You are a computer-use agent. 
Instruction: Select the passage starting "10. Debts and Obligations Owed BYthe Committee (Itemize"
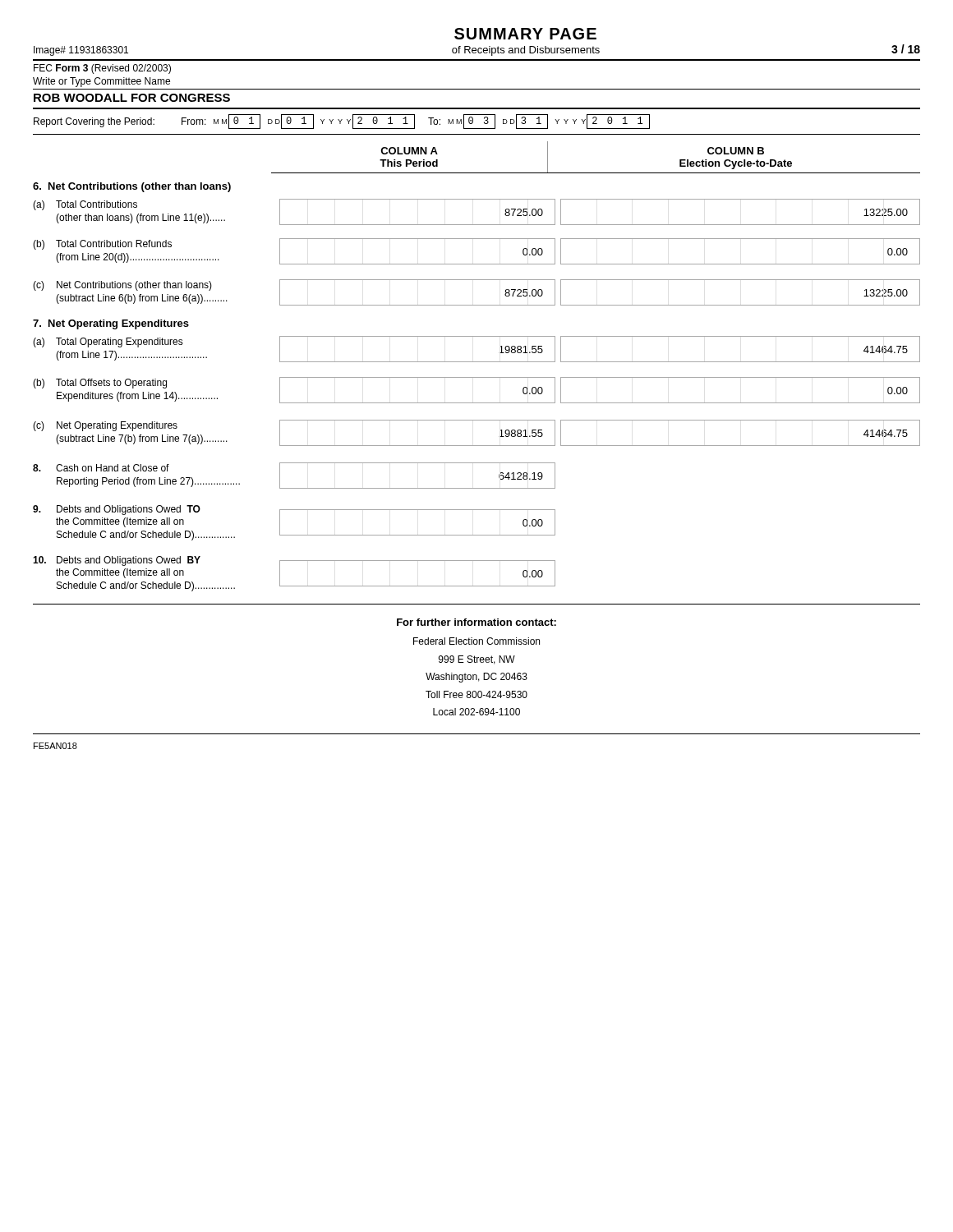(x=476, y=573)
